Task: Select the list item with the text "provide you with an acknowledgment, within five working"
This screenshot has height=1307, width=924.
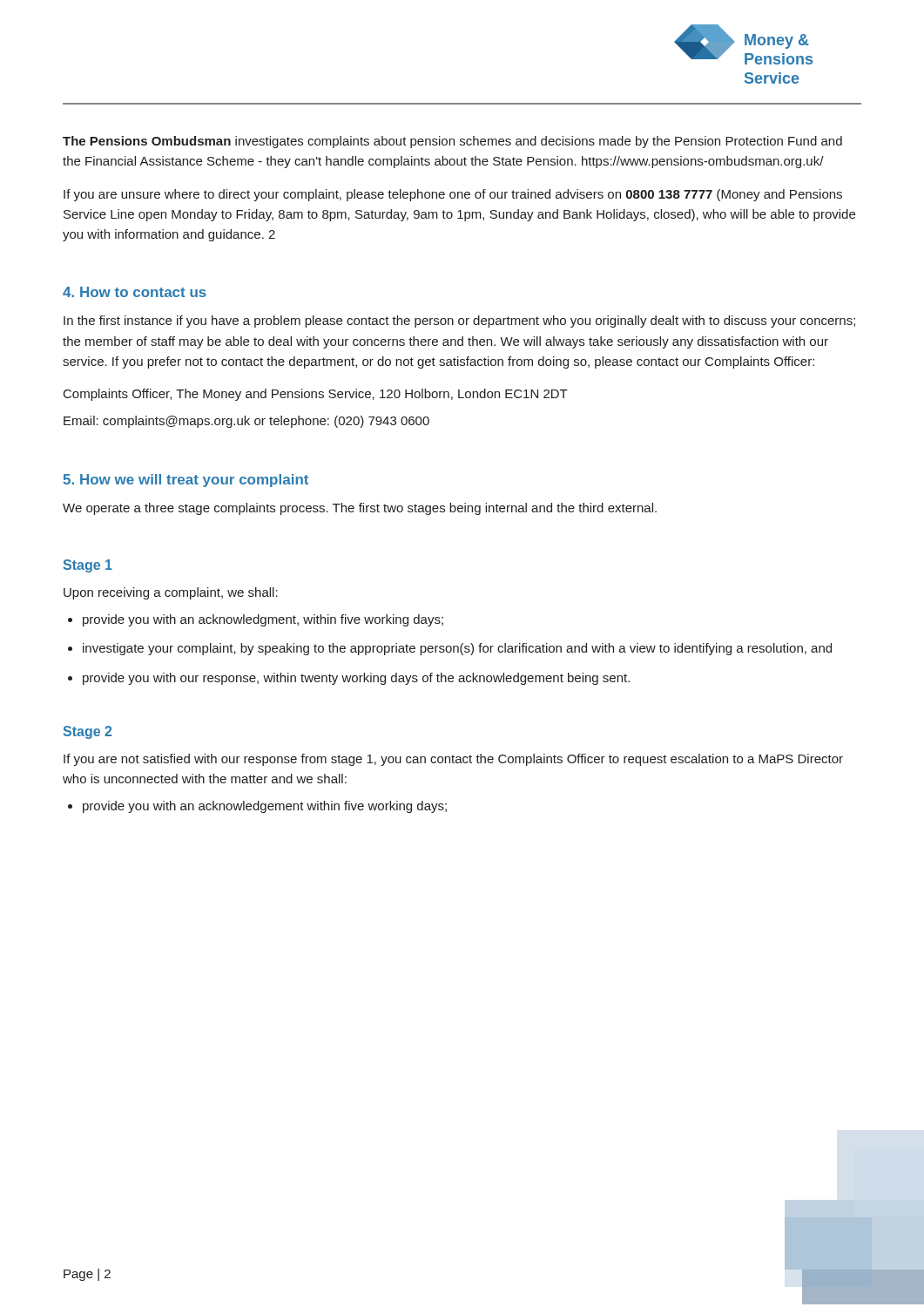Action: 263,619
